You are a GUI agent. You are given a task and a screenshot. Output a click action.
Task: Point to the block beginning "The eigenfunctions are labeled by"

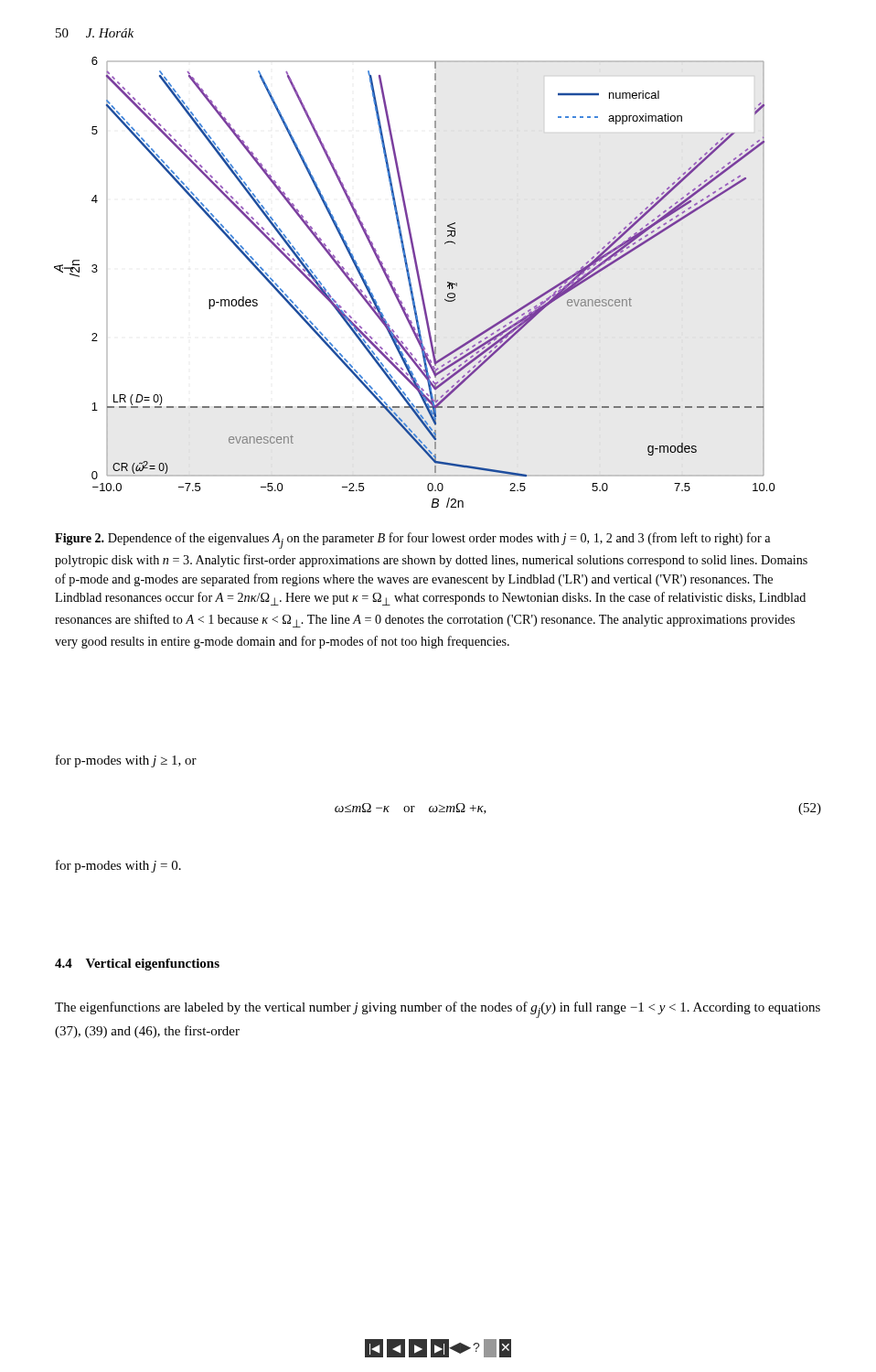click(438, 1019)
